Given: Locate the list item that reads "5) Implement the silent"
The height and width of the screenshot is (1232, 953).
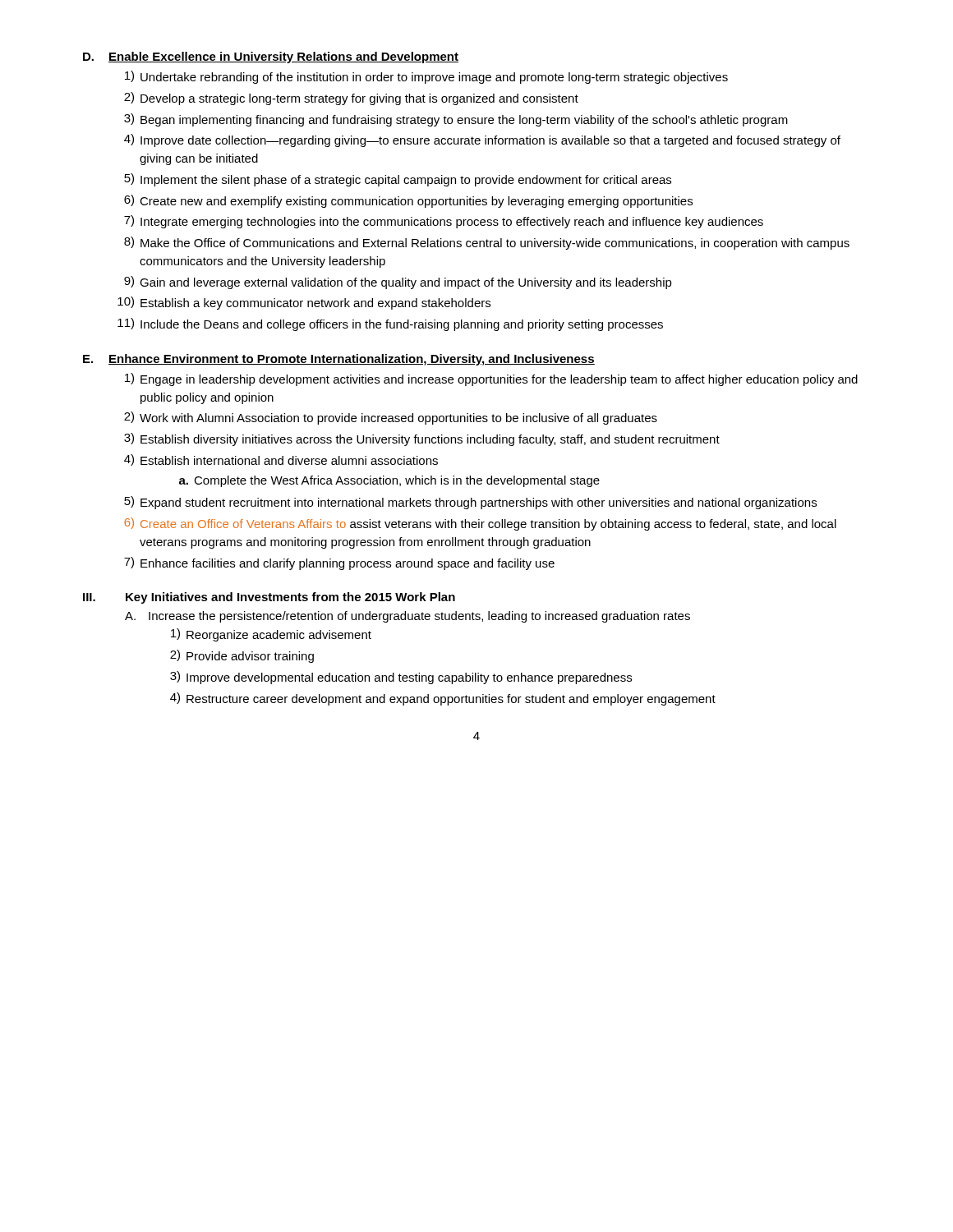Looking at the screenshot, I should coord(490,180).
